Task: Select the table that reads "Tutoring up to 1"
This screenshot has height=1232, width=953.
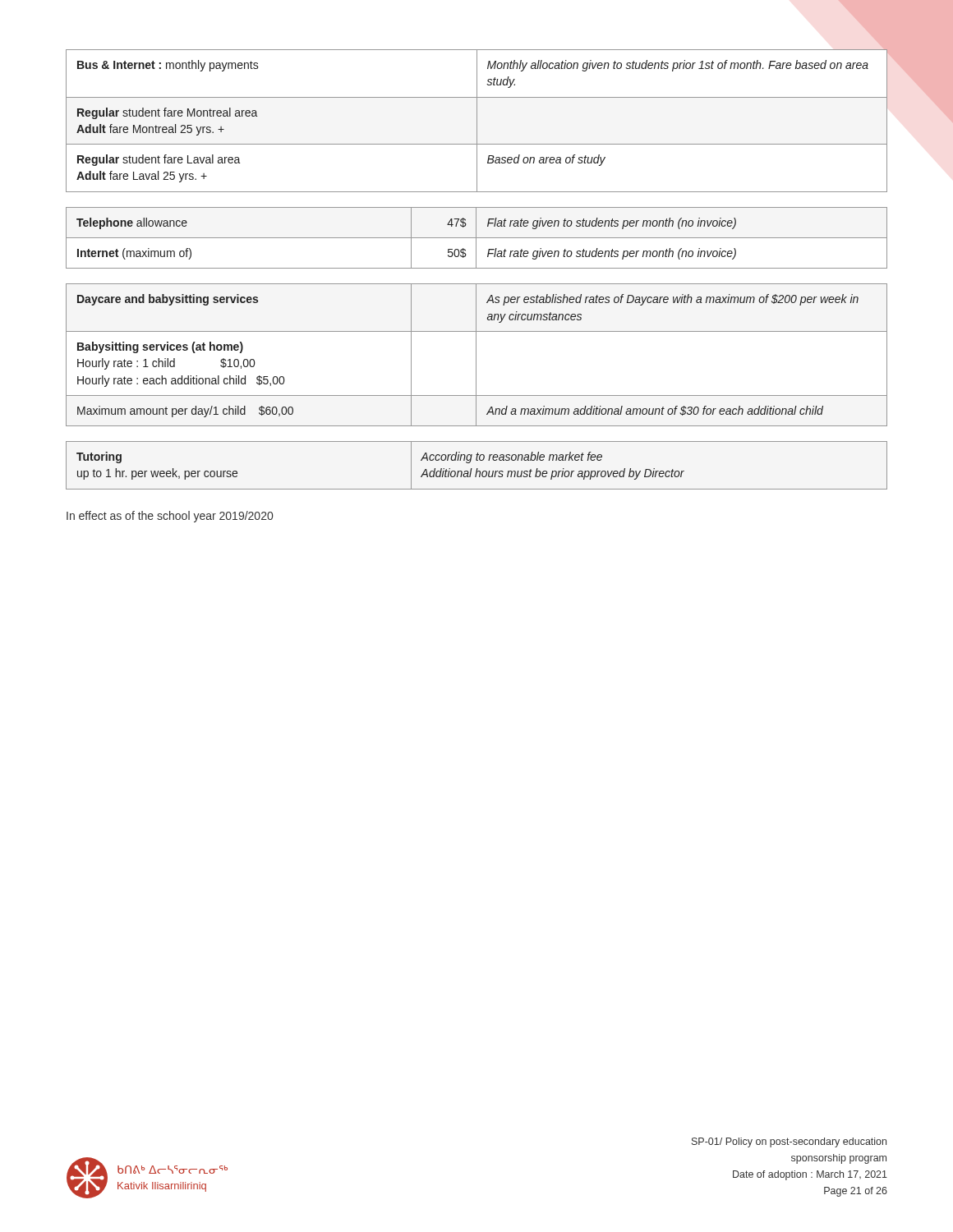Action: pyautogui.click(x=476, y=465)
